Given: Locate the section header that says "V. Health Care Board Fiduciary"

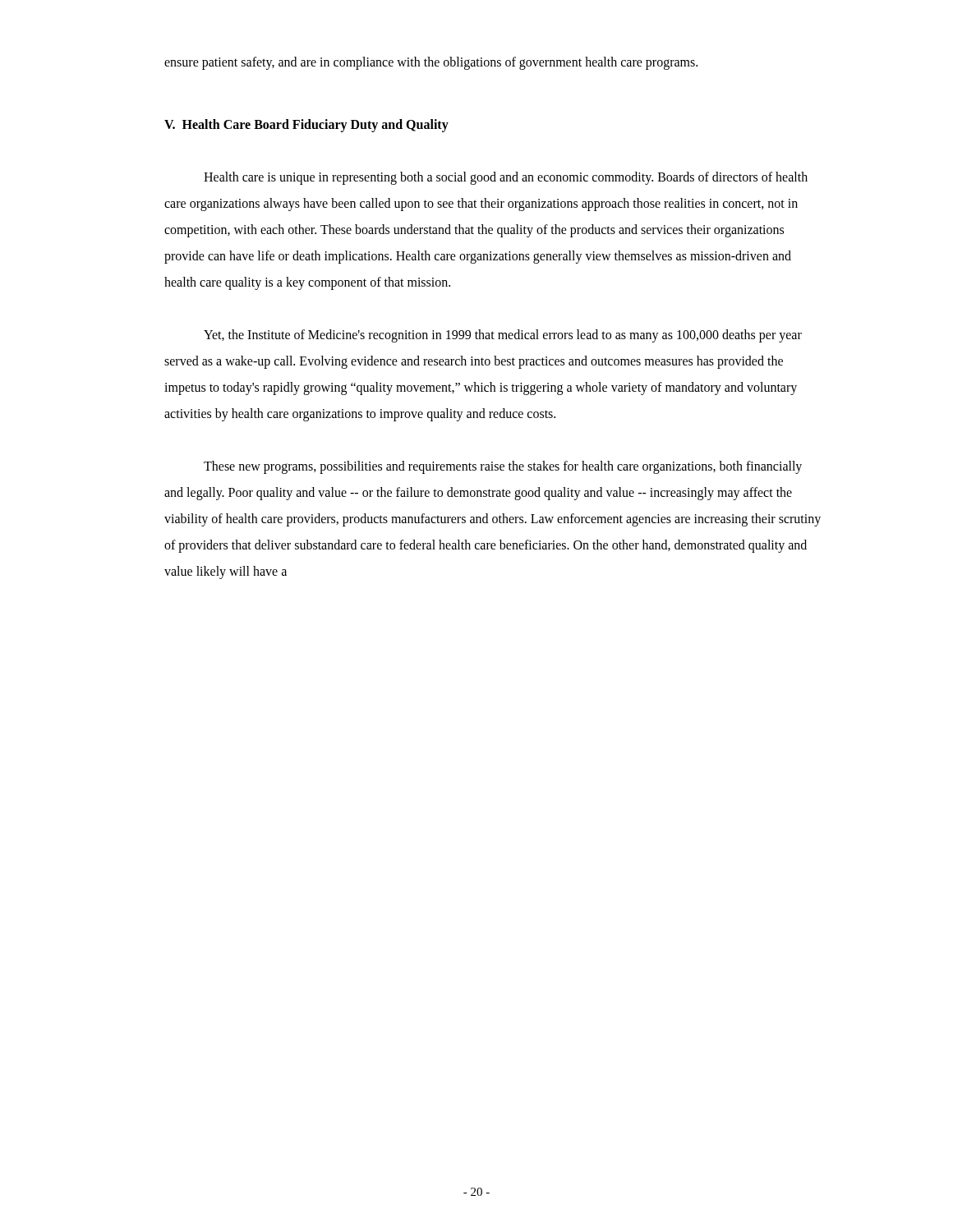Looking at the screenshot, I should 306,124.
